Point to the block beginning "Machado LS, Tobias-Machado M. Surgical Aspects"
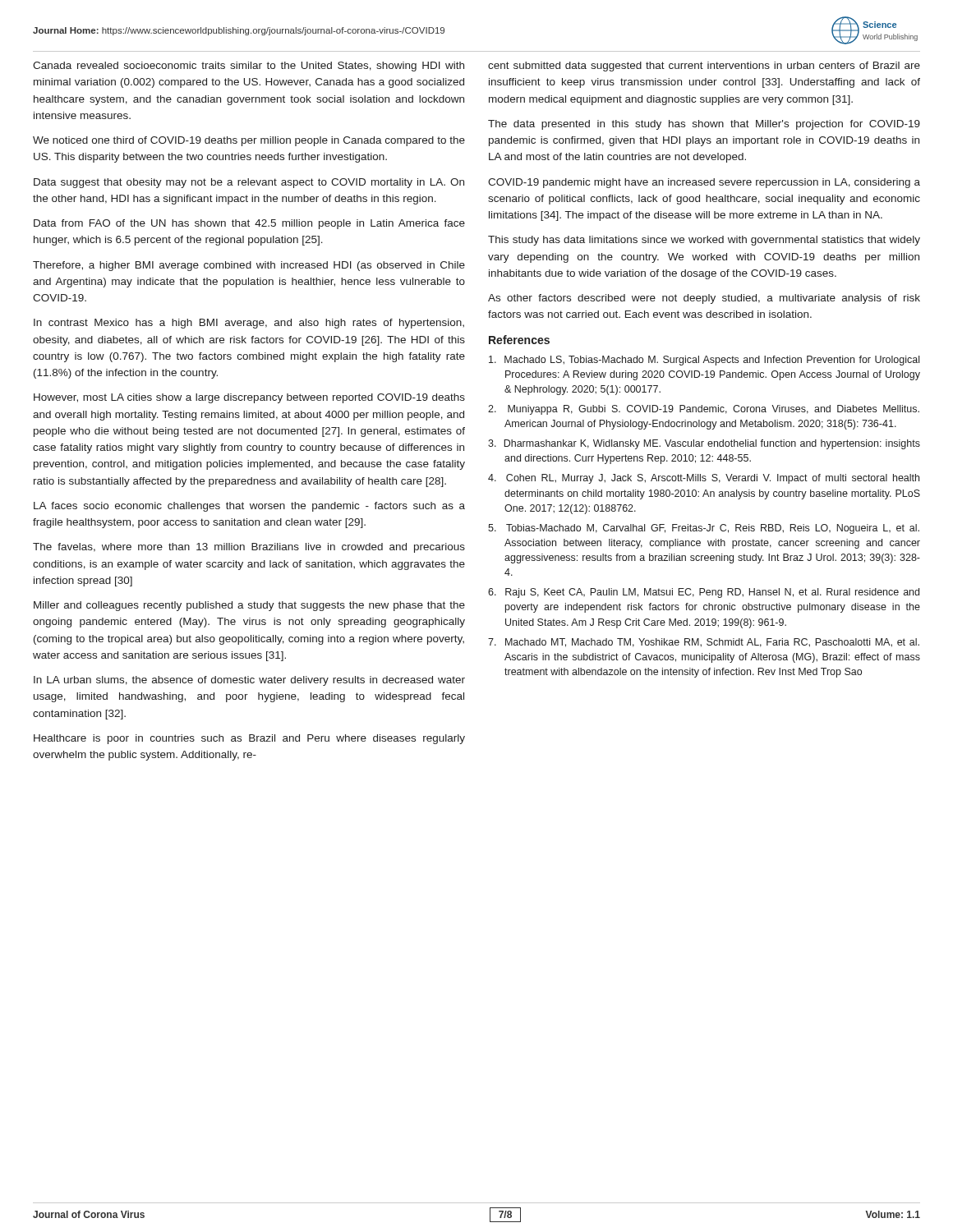953x1232 pixels. [x=704, y=374]
